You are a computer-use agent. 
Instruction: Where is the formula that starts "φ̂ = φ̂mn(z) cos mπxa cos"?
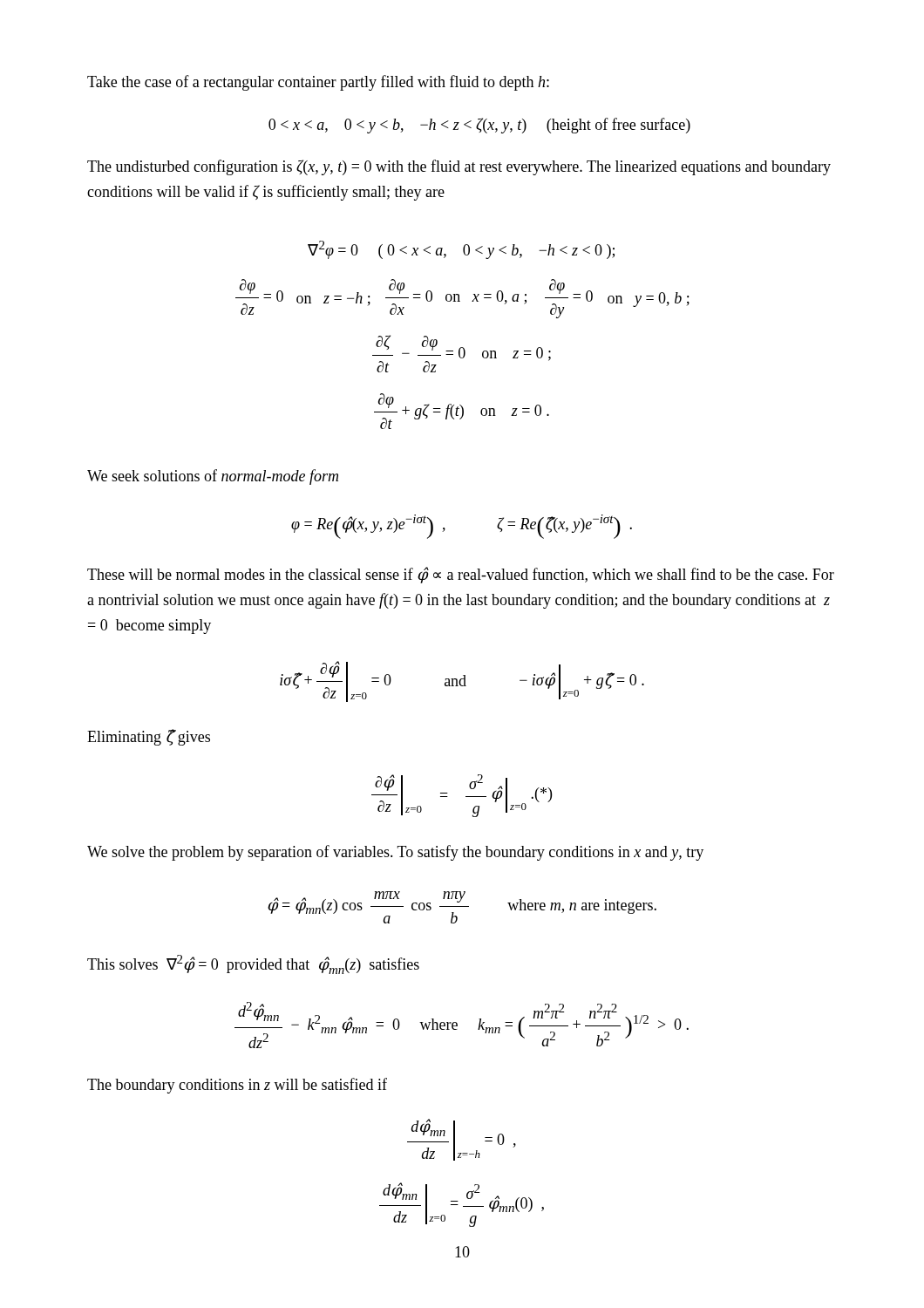462,907
